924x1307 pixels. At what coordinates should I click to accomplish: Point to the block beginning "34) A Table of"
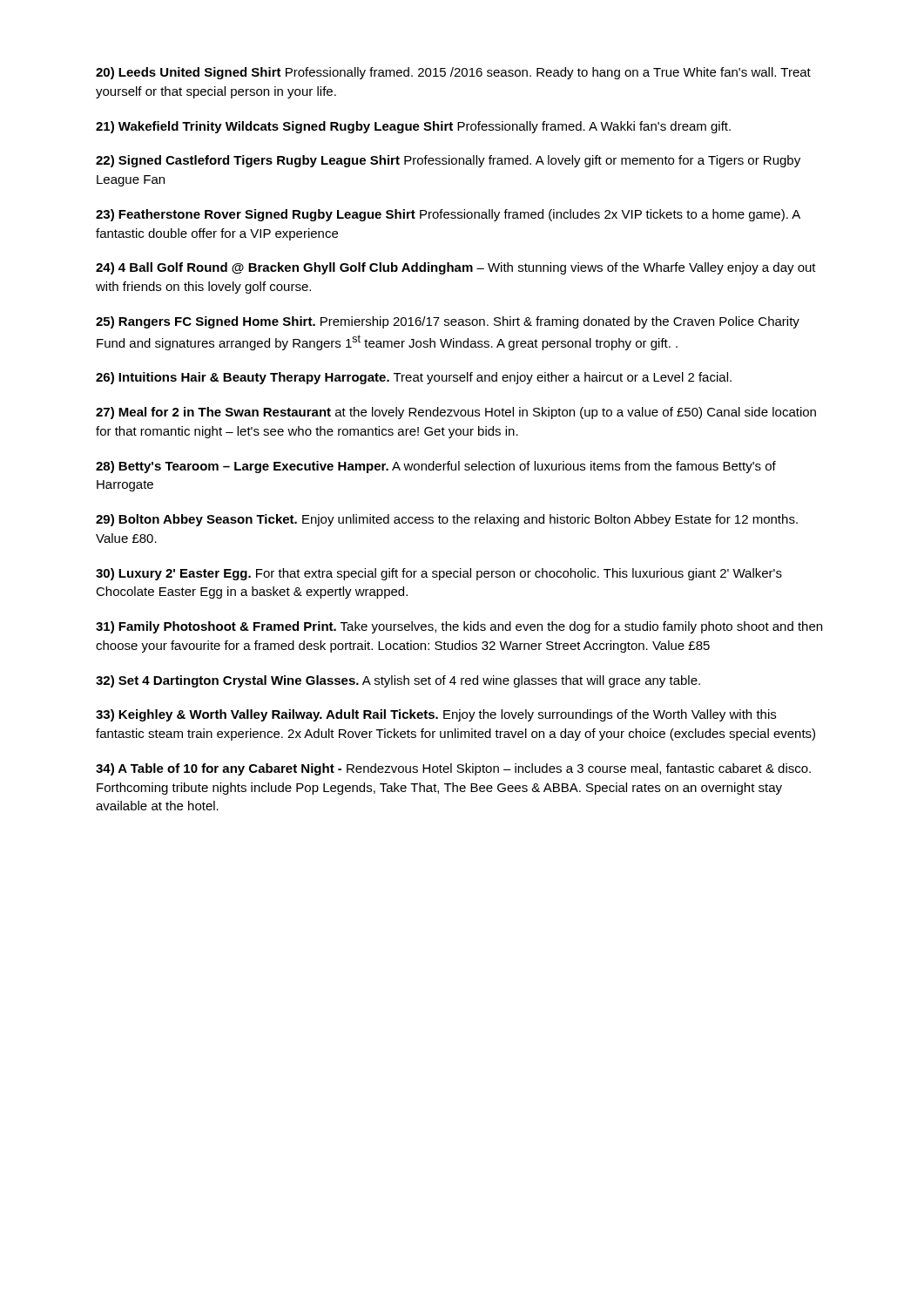(454, 787)
